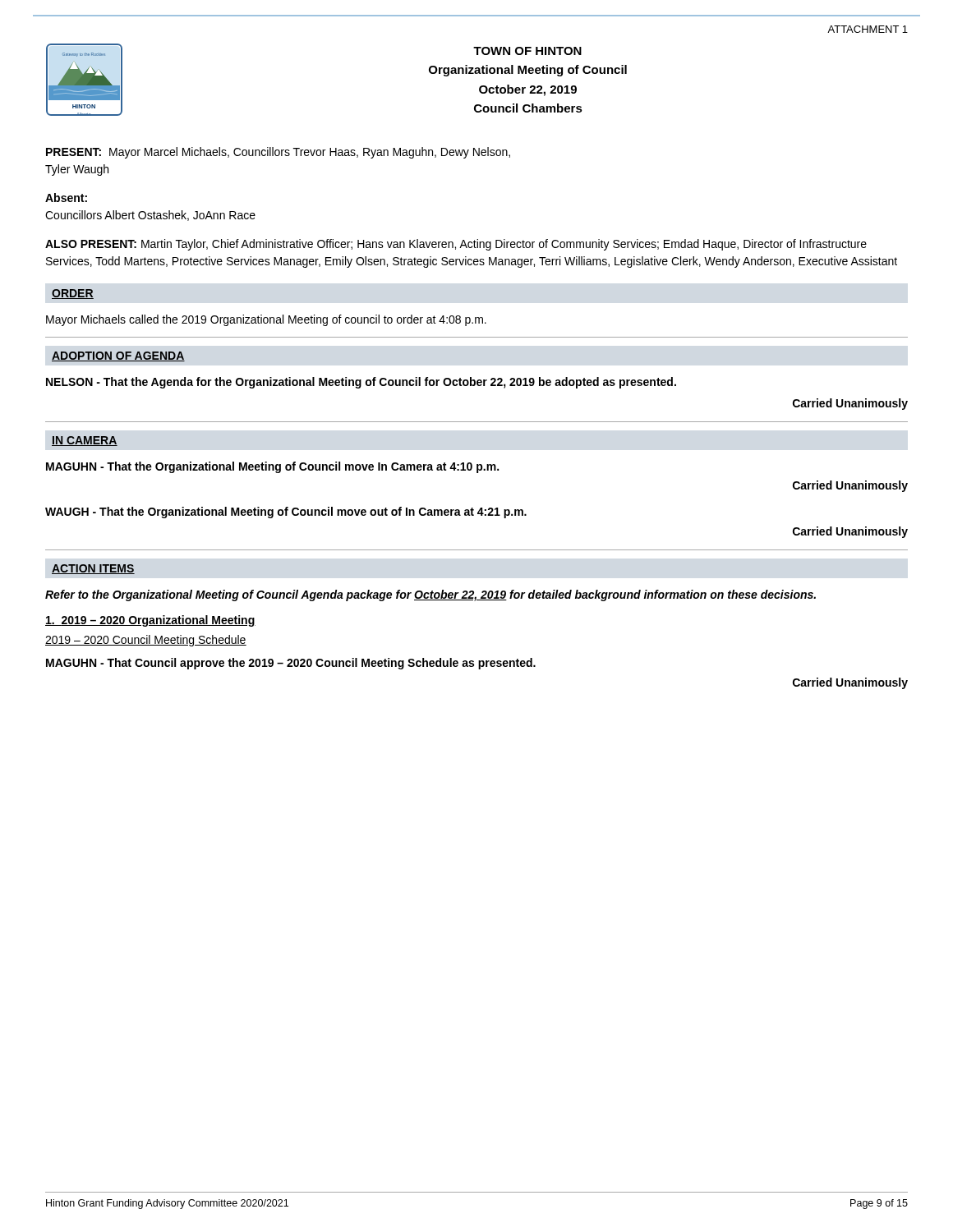The height and width of the screenshot is (1232, 953).
Task: Select the block starting "PRESENT: Mayor Marcel Michaels, Councillors Trevor Haas,"
Action: (x=278, y=161)
